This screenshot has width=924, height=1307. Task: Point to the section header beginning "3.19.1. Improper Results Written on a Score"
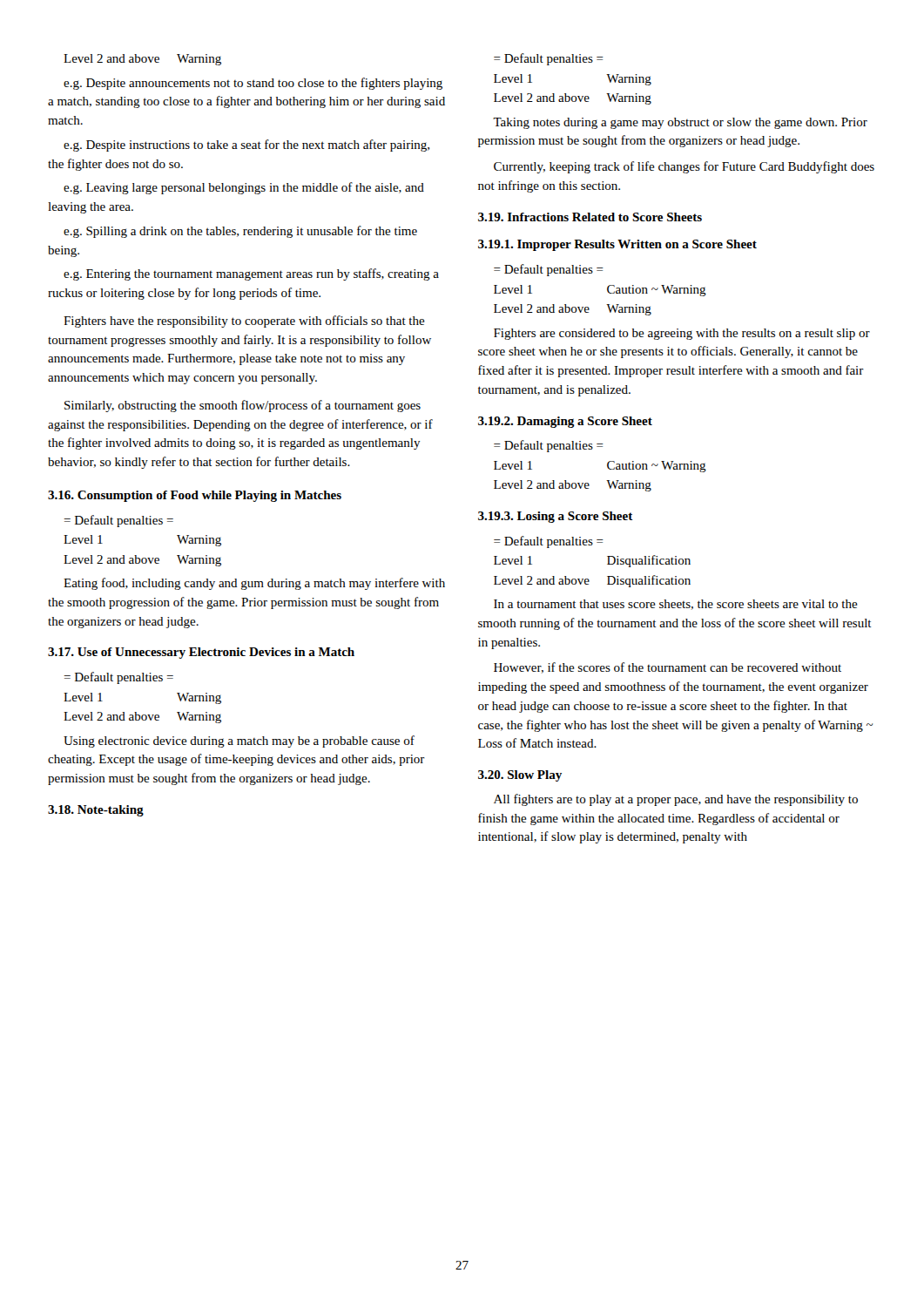click(x=617, y=244)
